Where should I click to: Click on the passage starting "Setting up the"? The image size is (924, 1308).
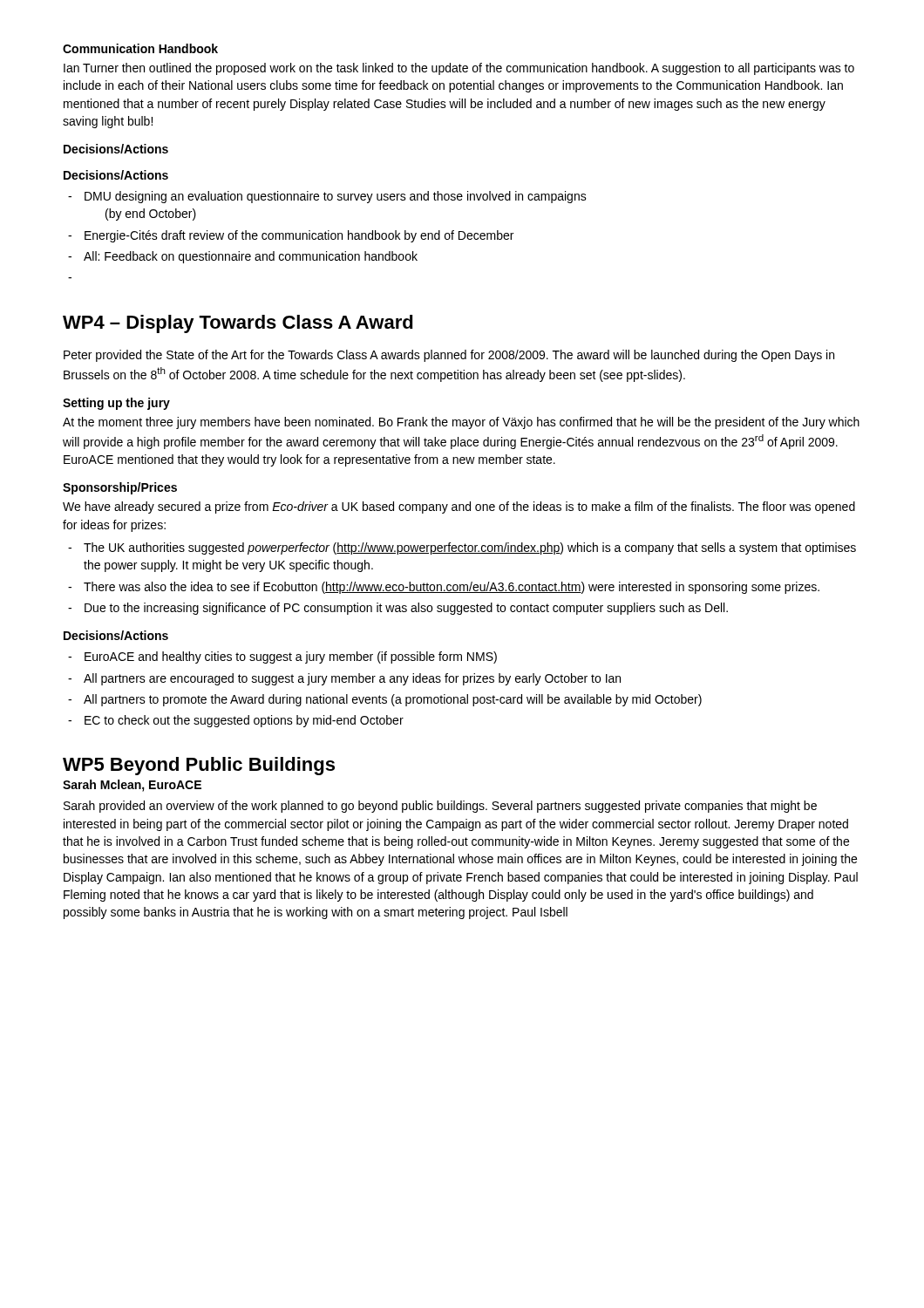click(116, 403)
